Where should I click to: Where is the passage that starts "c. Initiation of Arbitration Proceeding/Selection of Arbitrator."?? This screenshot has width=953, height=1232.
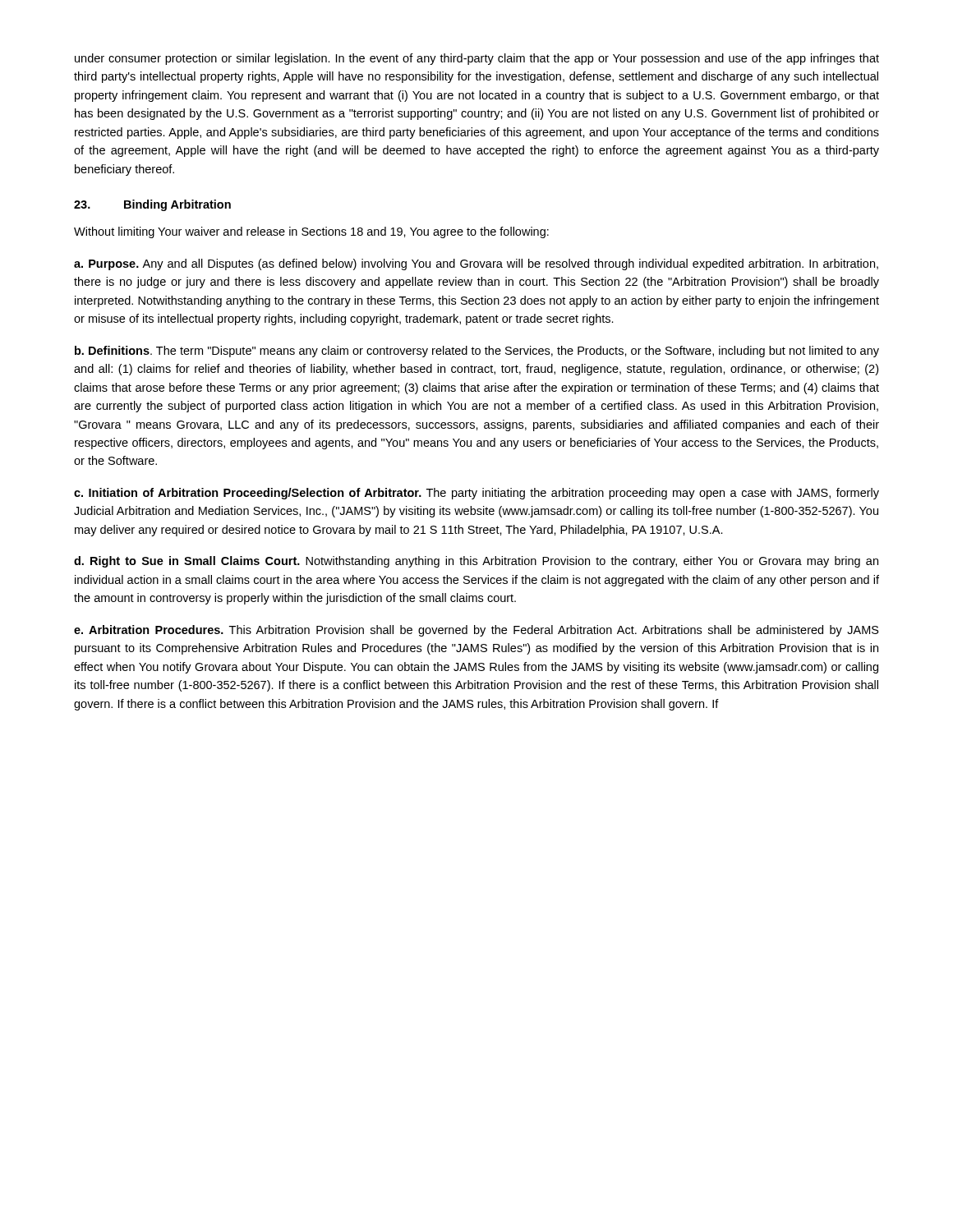point(476,511)
